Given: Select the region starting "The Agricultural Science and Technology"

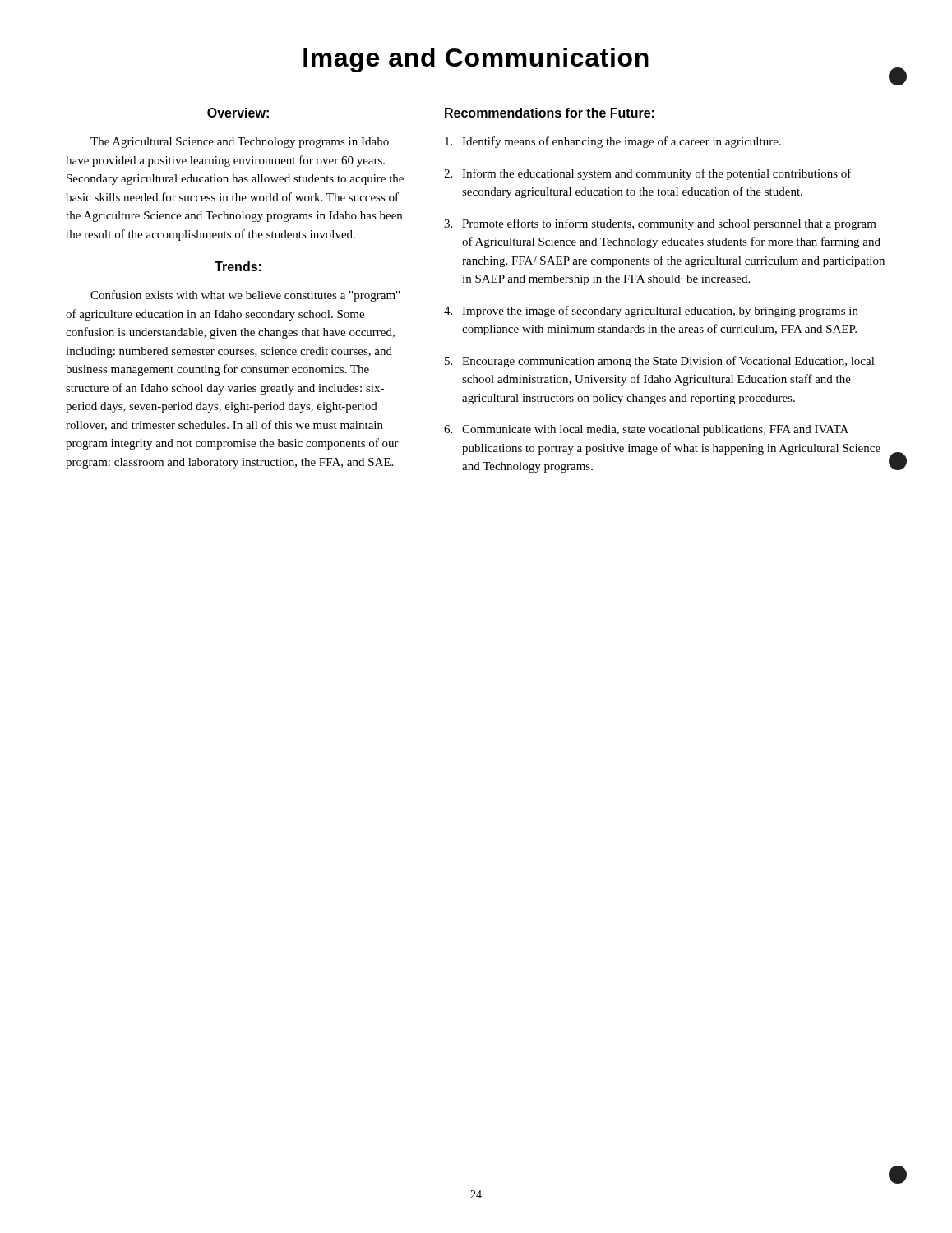Looking at the screenshot, I should (235, 188).
